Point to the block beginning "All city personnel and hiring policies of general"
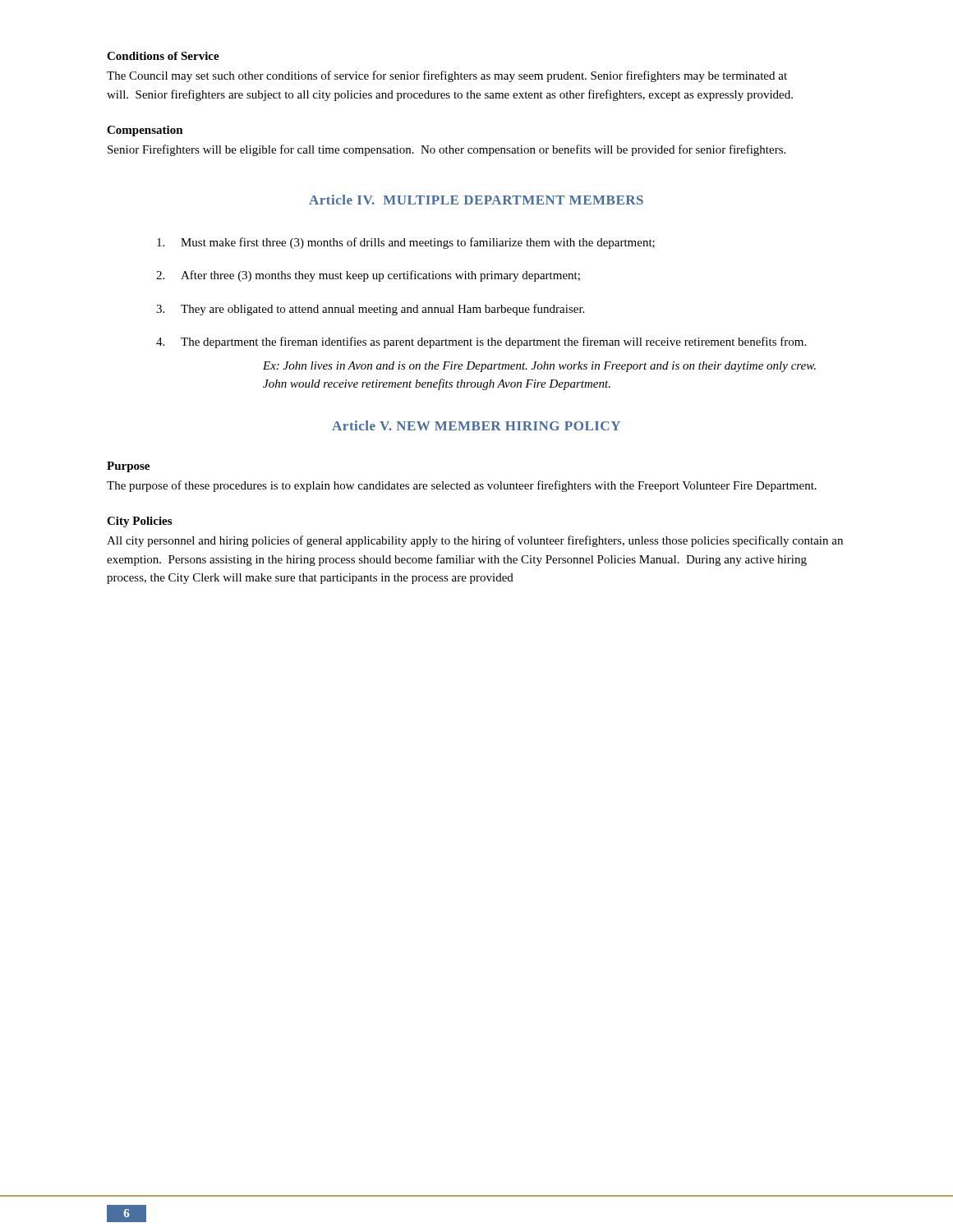This screenshot has width=953, height=1232. [475, 559]
